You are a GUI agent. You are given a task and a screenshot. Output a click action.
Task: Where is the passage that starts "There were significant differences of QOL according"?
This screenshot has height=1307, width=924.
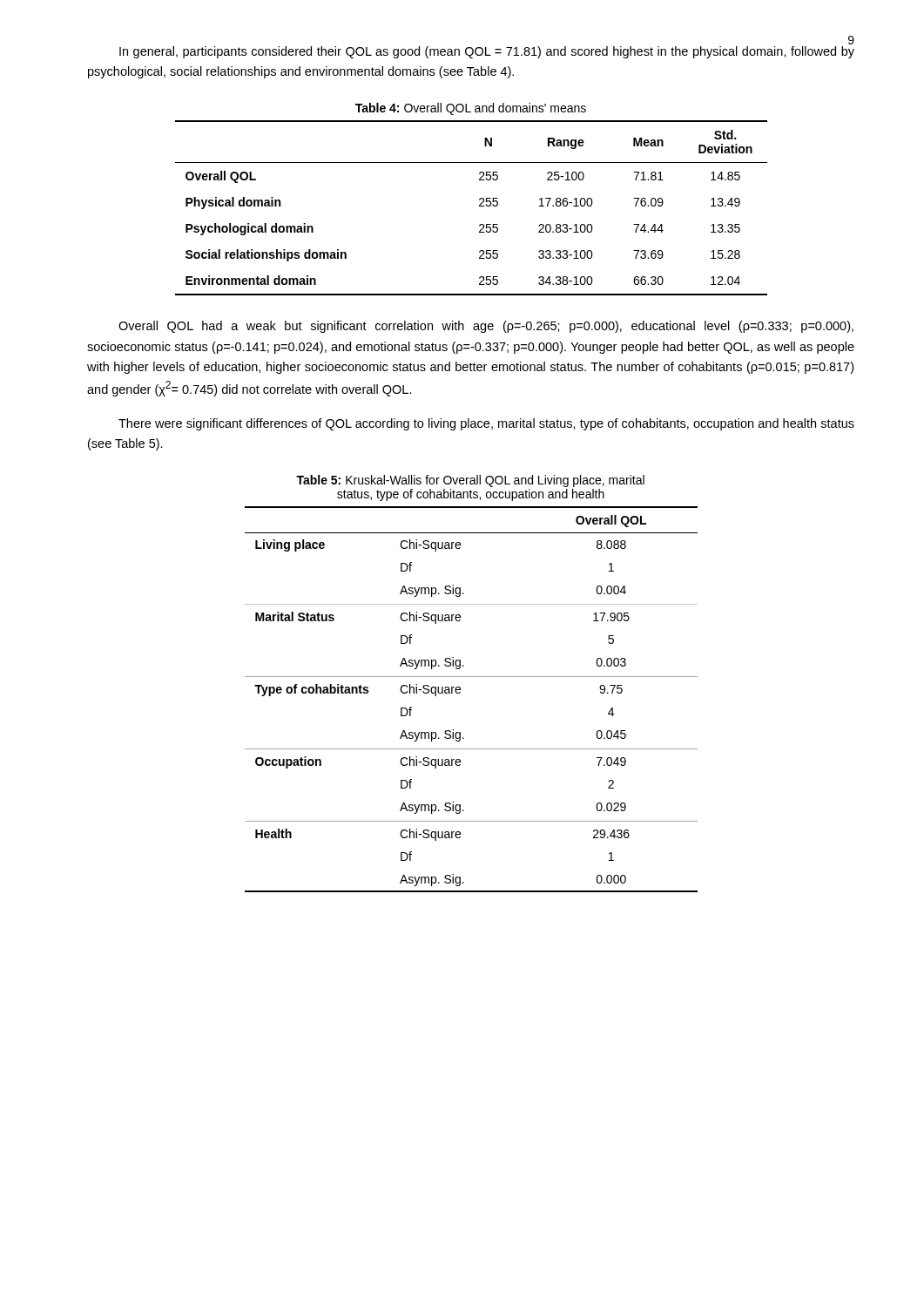(471, 434)
